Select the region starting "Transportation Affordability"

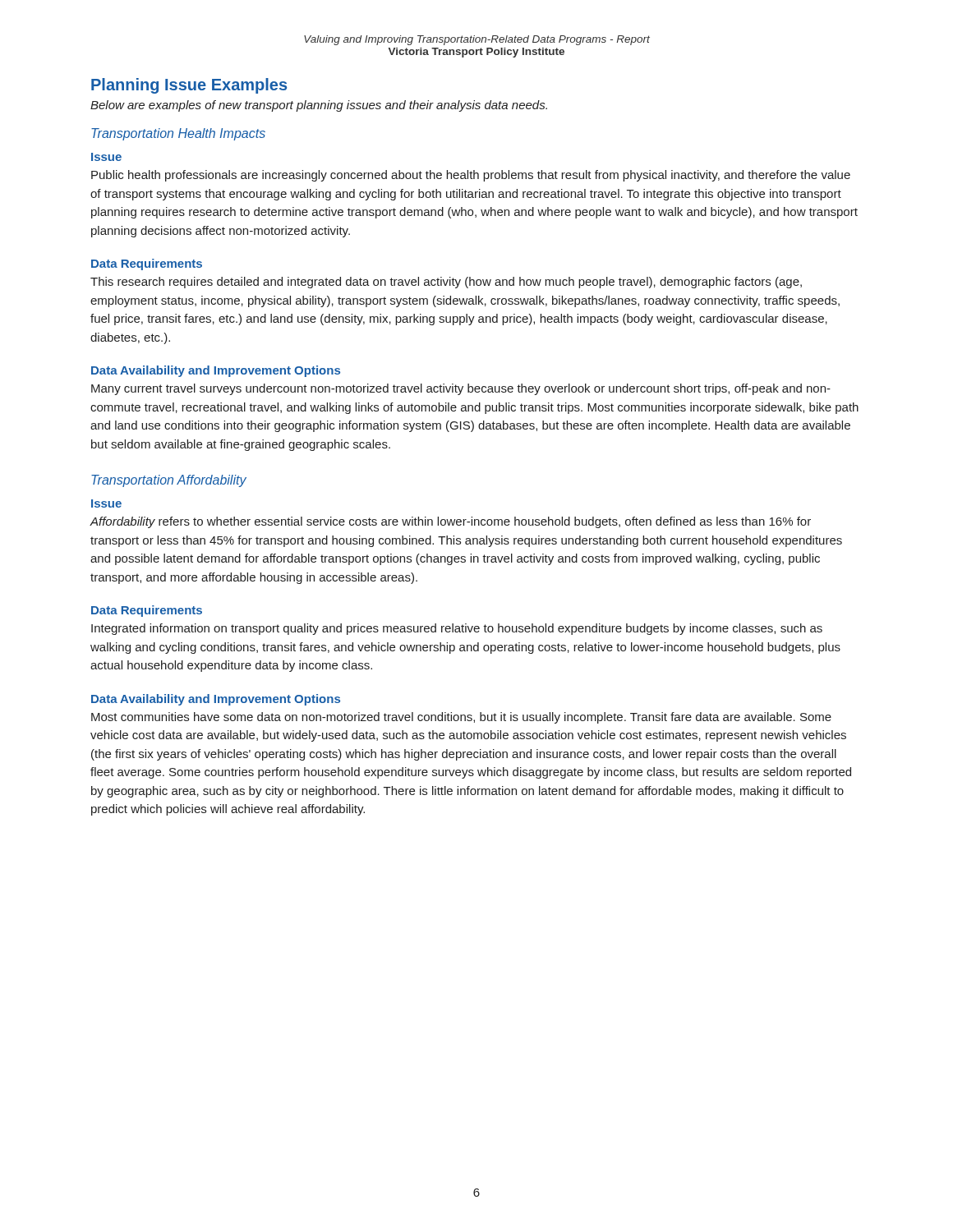click(168, 480)
